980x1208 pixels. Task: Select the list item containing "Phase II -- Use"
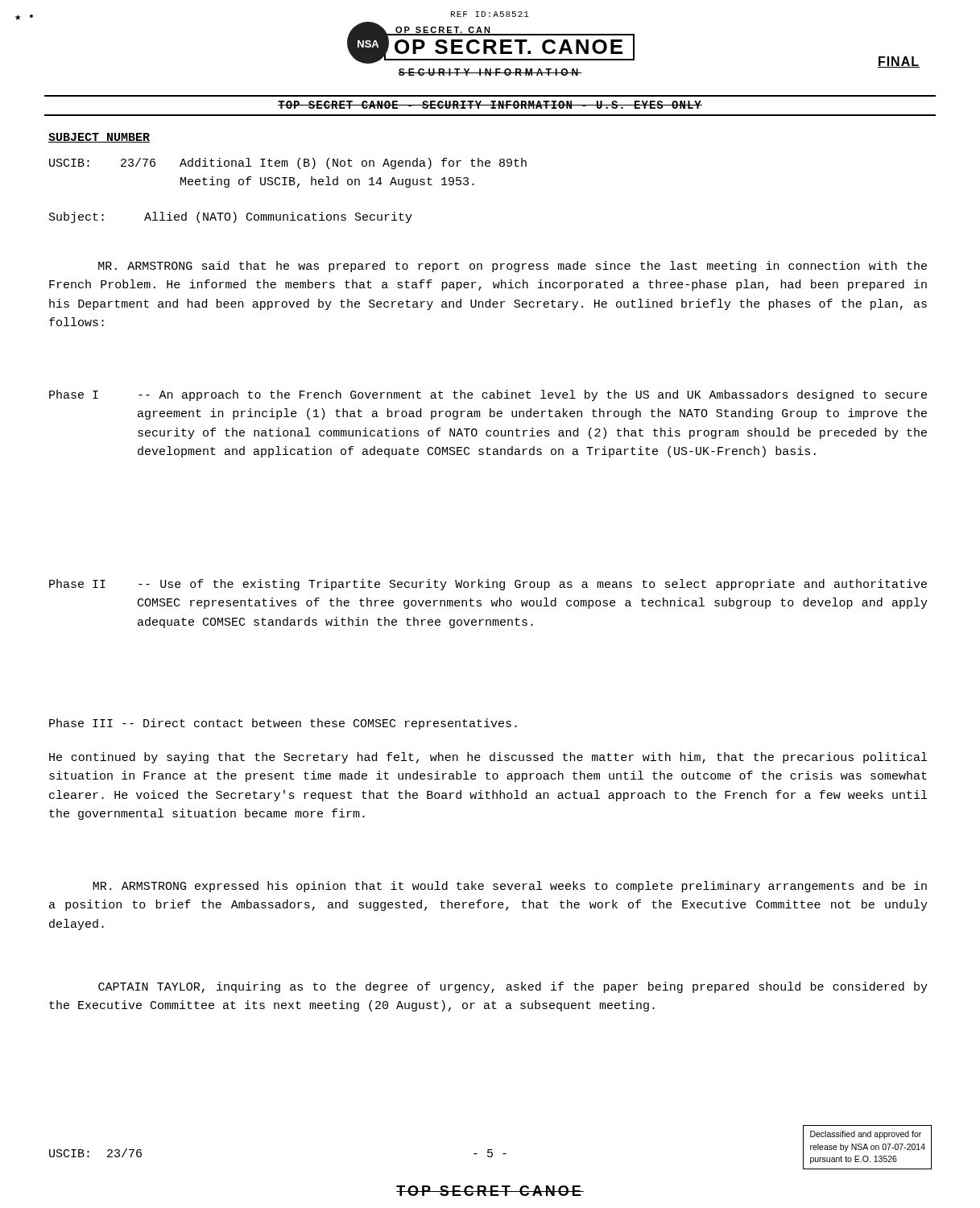[x=488, y=604]
